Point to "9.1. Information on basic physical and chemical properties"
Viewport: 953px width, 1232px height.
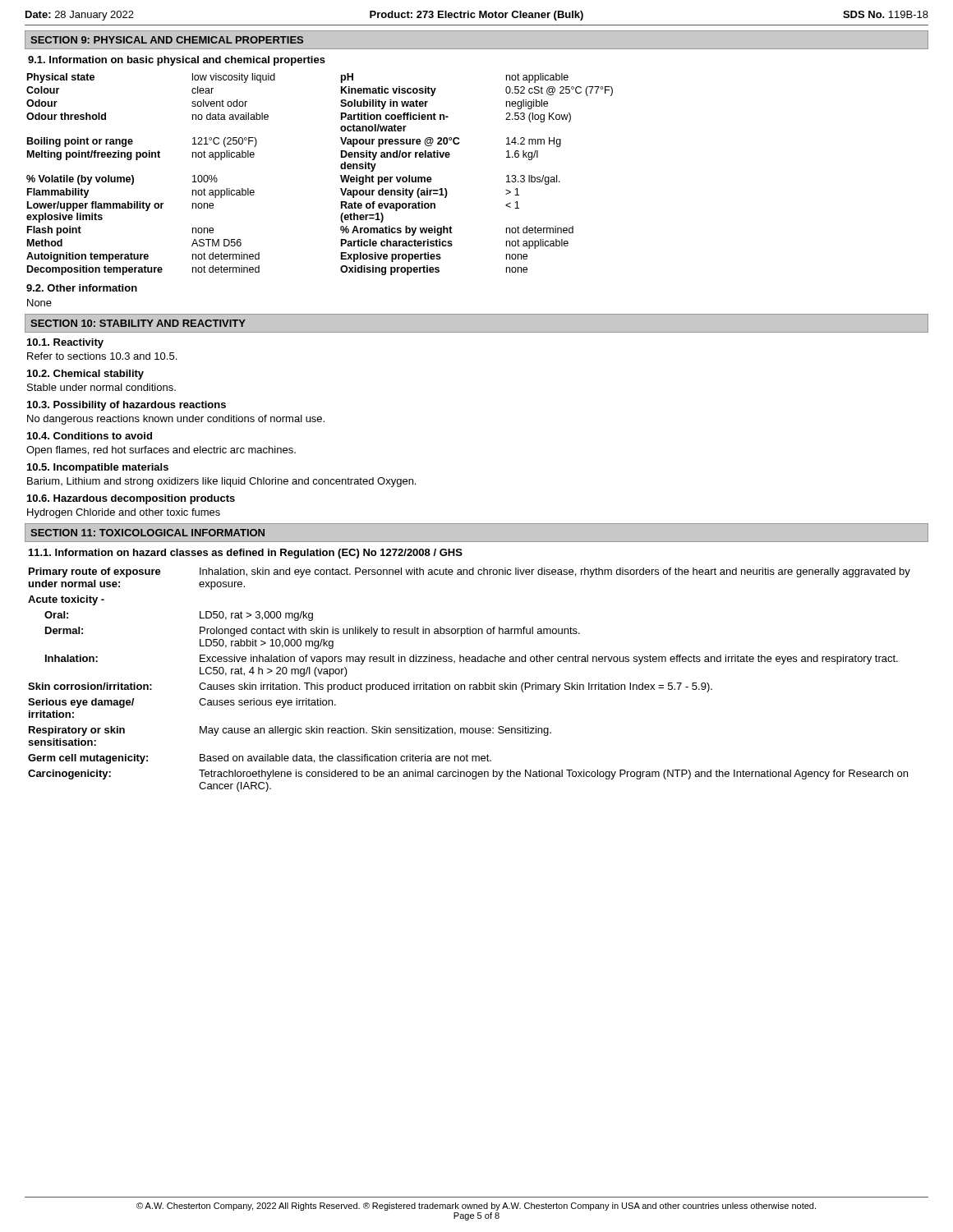point(177,60)
